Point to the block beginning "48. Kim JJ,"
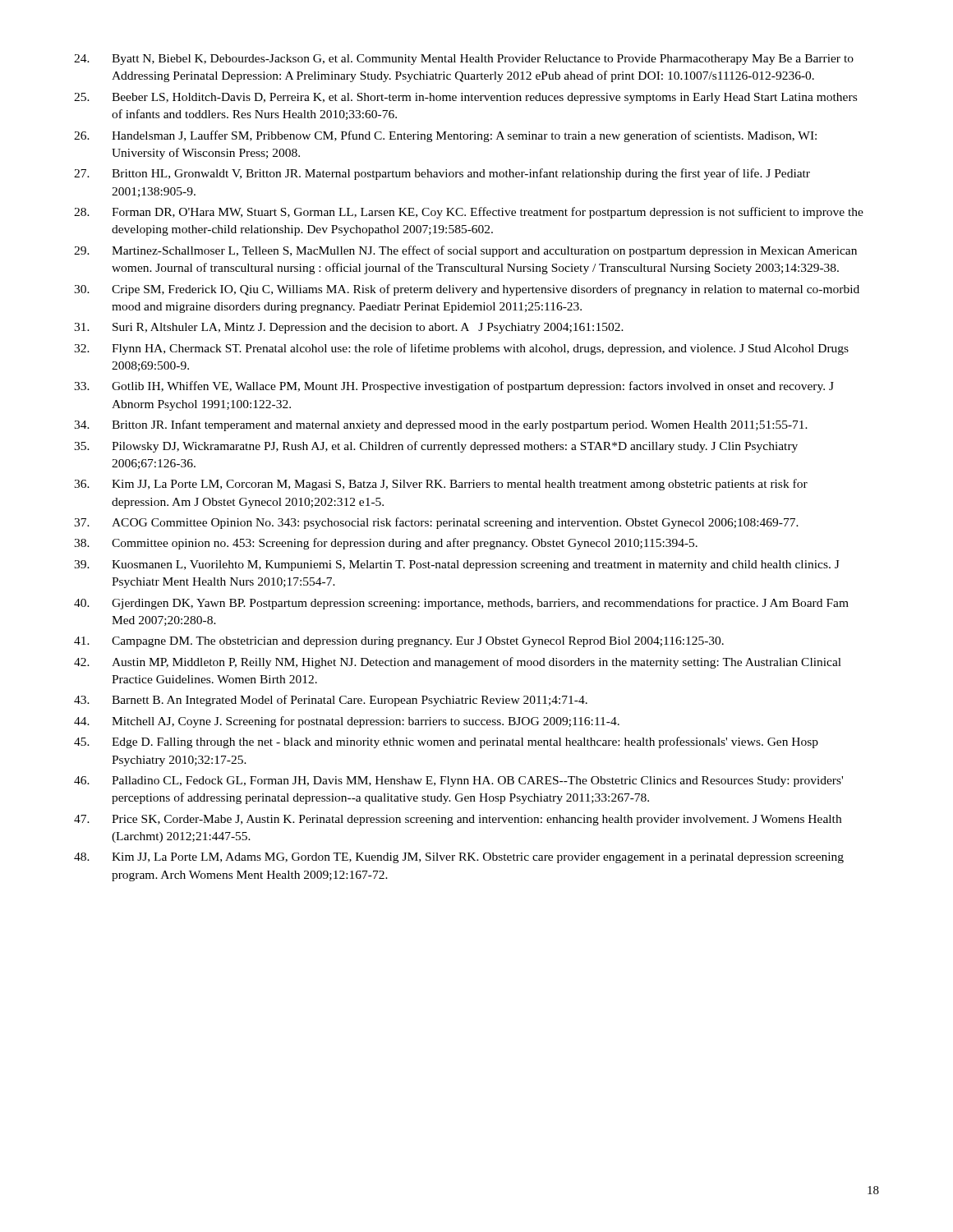This screenshot has height=1232, width=953. pyautogui.click(x=471, y=865)
